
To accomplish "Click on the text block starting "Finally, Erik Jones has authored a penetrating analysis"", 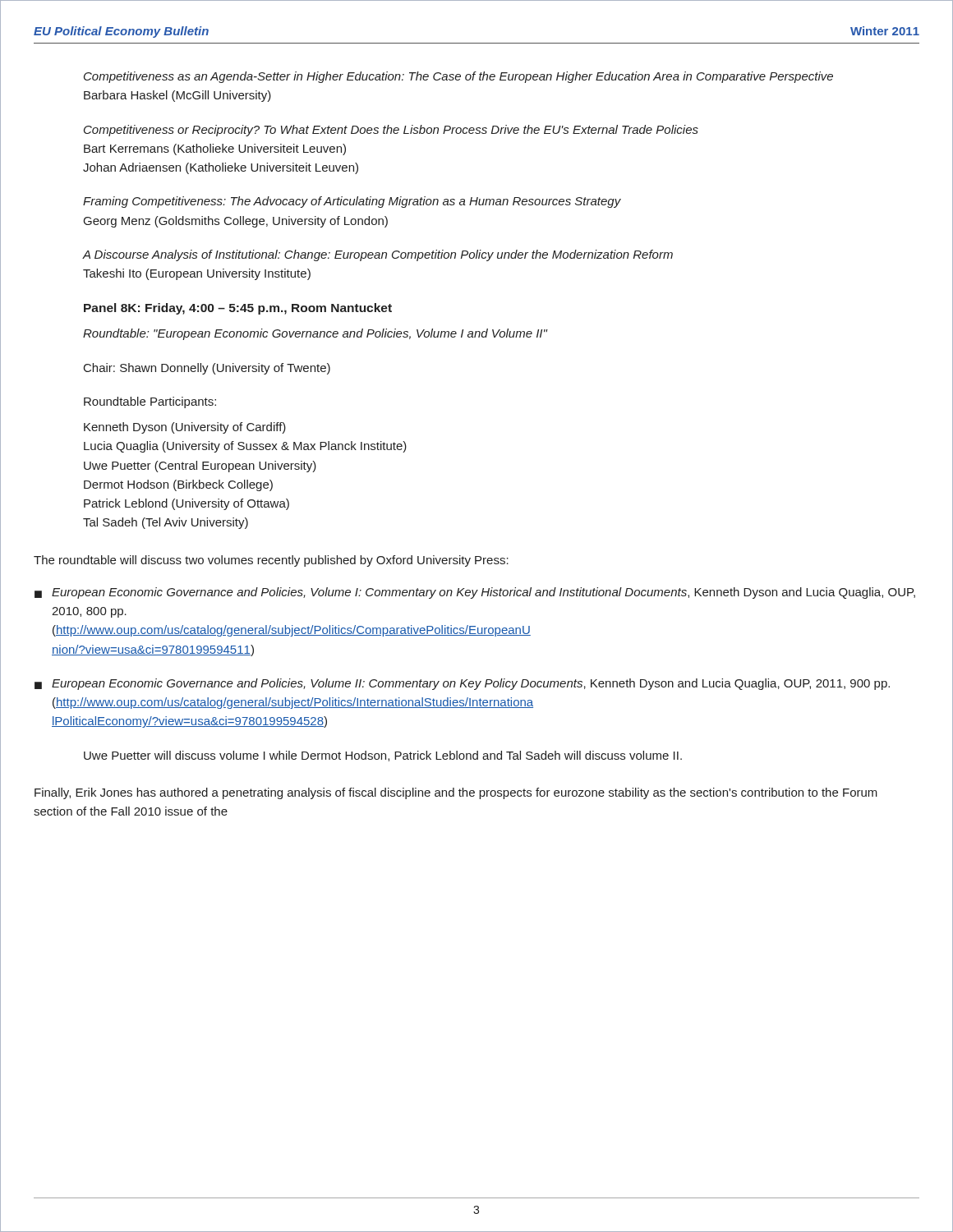I will [x=456, y=802].
